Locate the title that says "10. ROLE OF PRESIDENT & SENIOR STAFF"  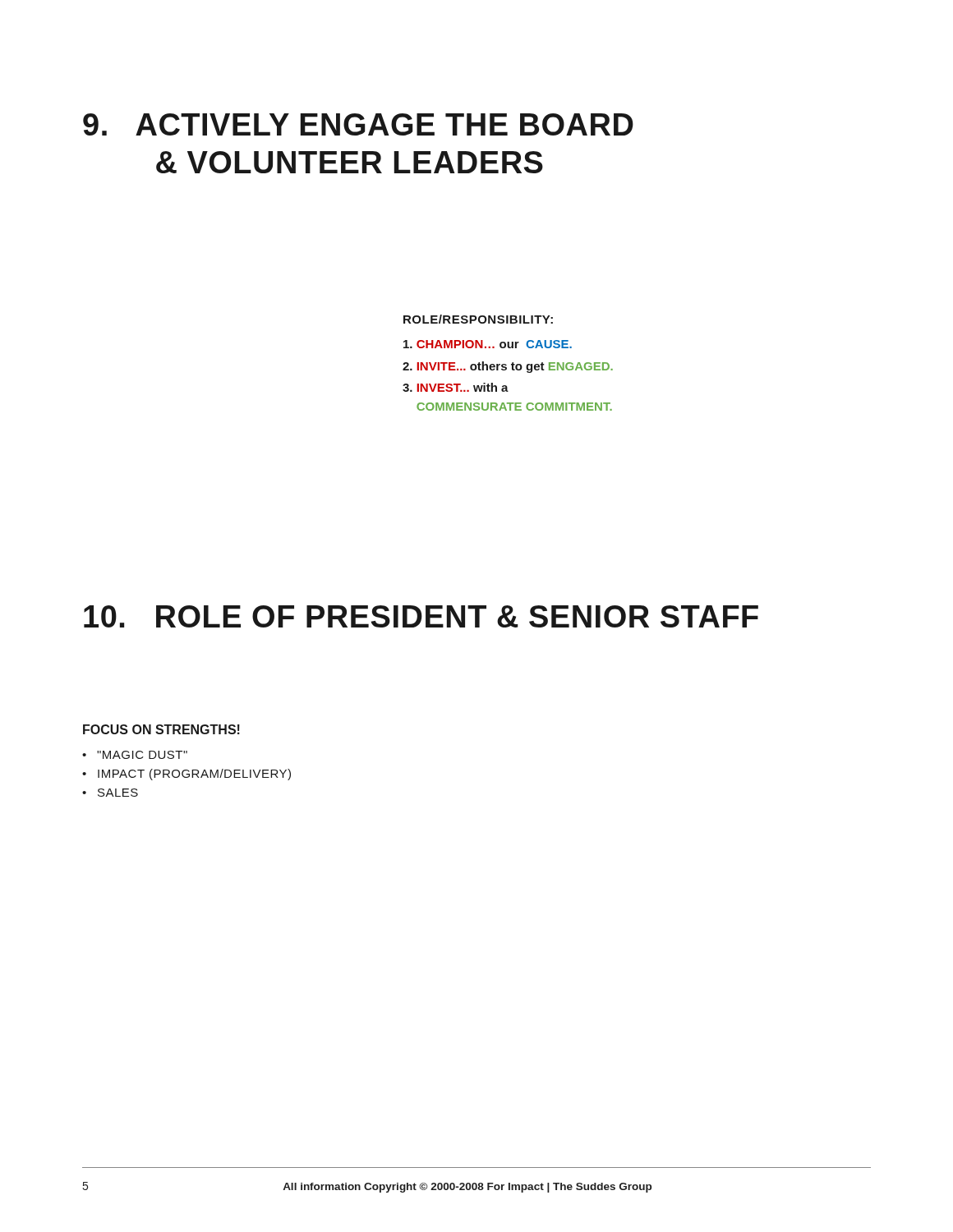tap(476, 617)
